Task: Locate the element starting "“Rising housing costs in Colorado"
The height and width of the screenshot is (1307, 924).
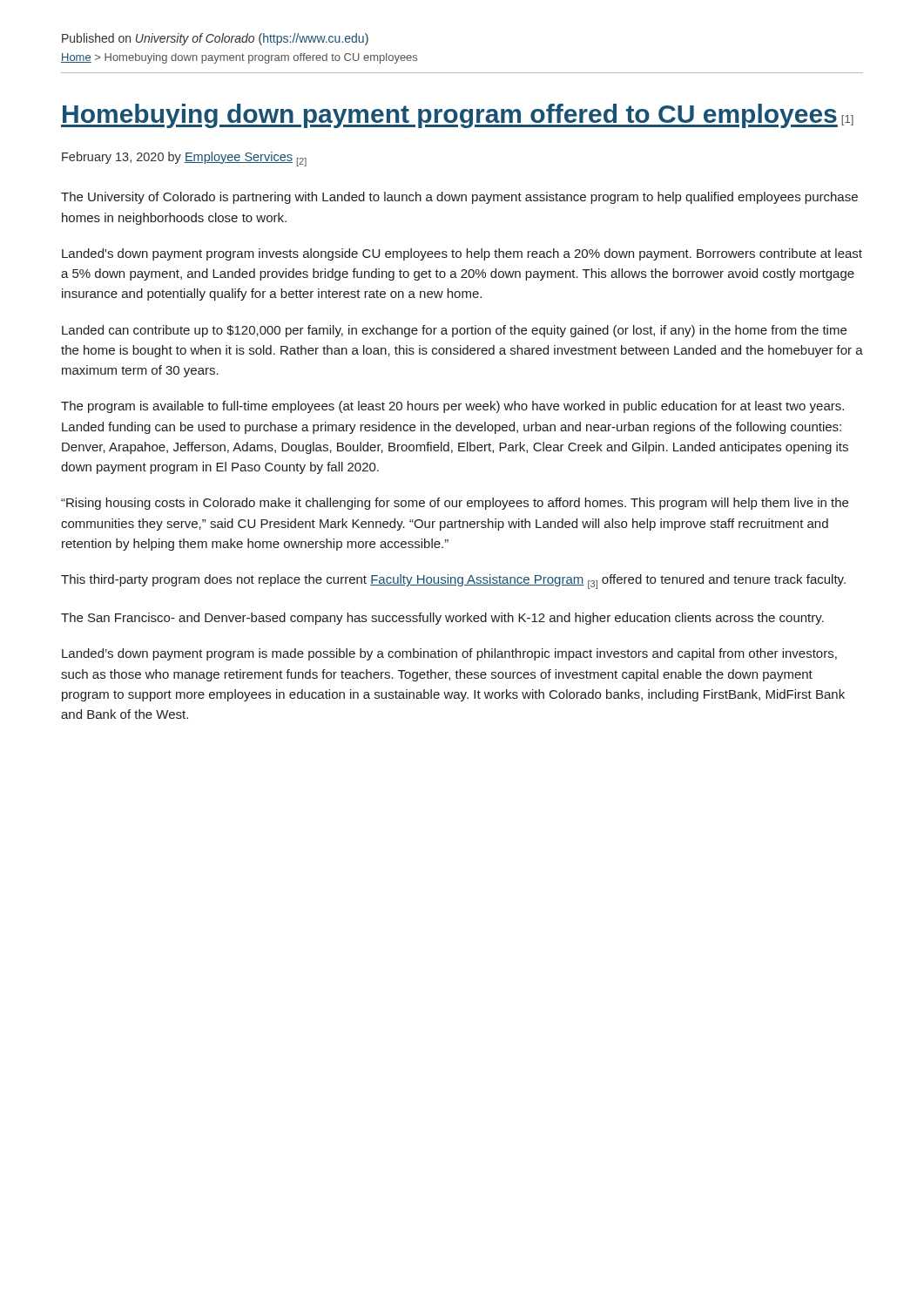Action: point(455,523)
